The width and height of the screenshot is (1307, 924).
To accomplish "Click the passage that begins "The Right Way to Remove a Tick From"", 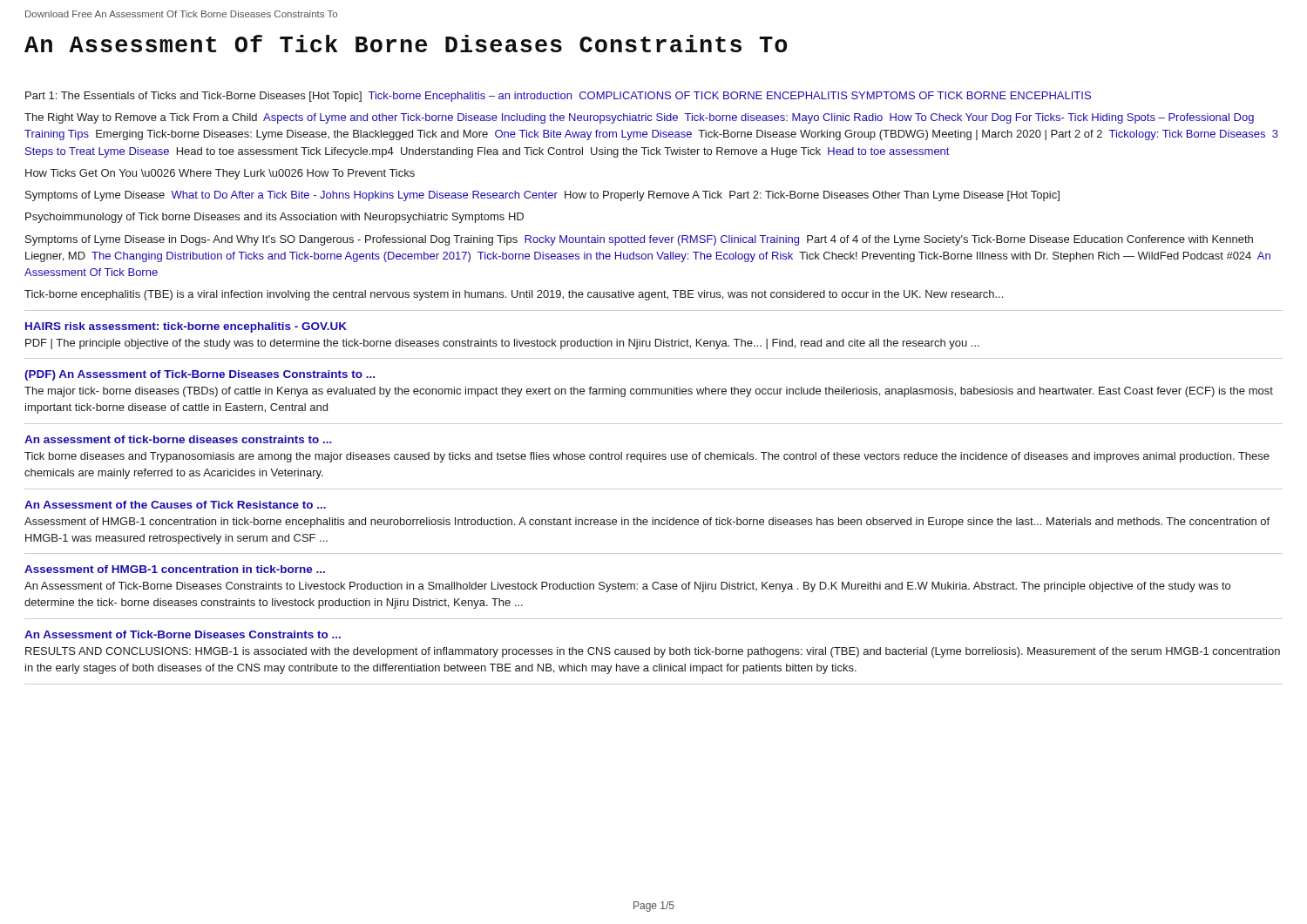I will pos(651,134).
